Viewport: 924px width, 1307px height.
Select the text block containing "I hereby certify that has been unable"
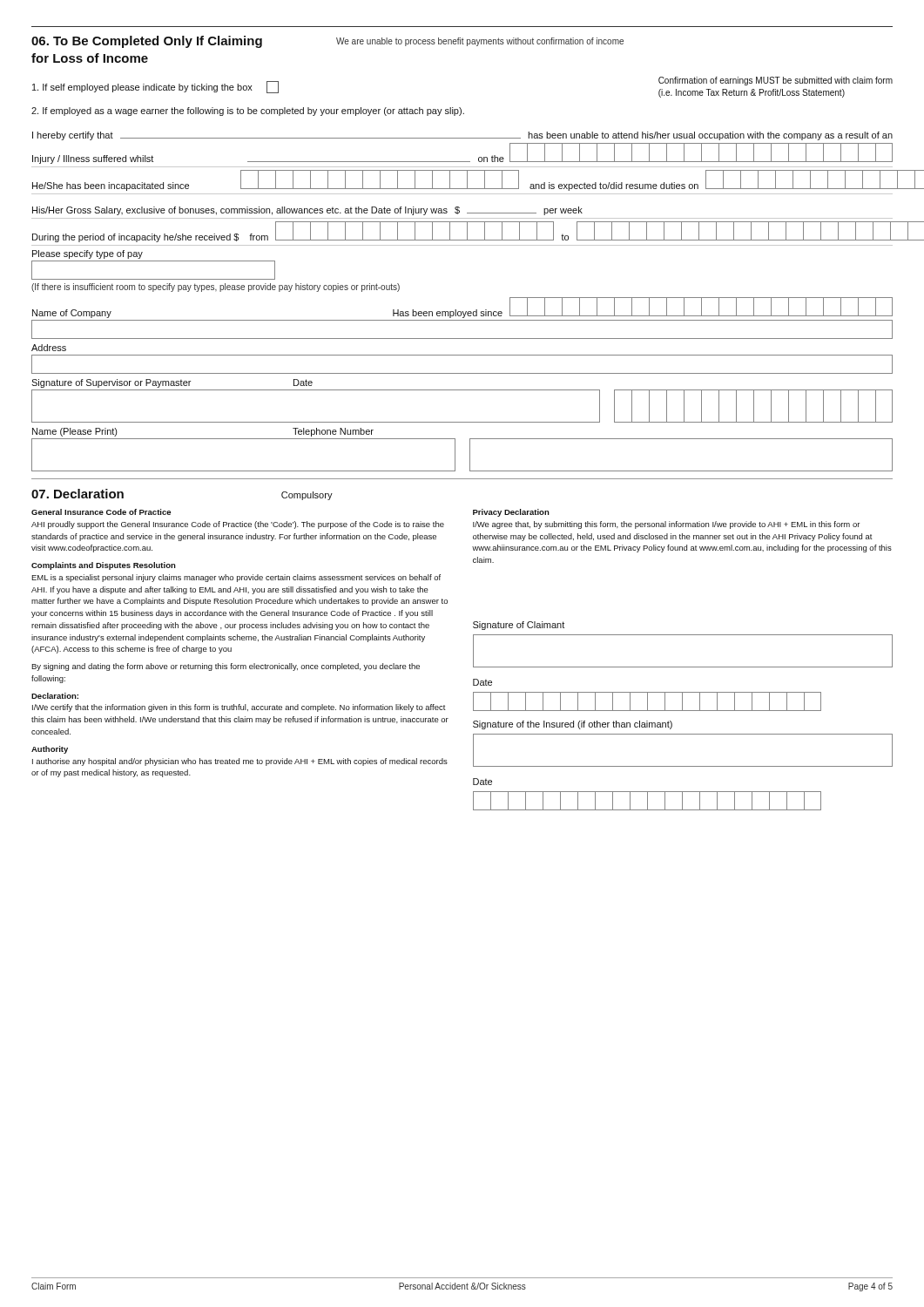(462, 131)
